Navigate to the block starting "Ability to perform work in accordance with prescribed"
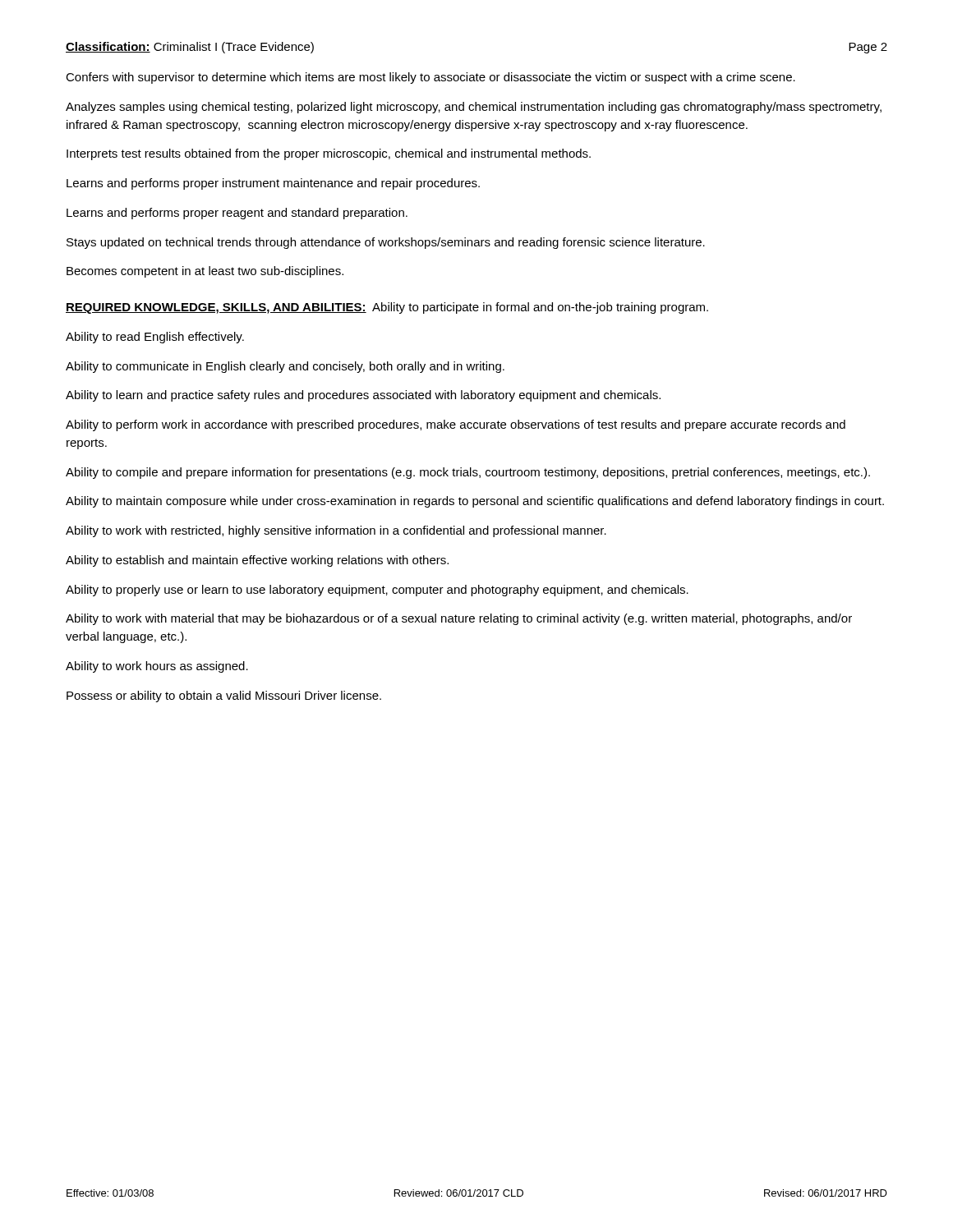 pyautogui.click(x=456, y=433)
